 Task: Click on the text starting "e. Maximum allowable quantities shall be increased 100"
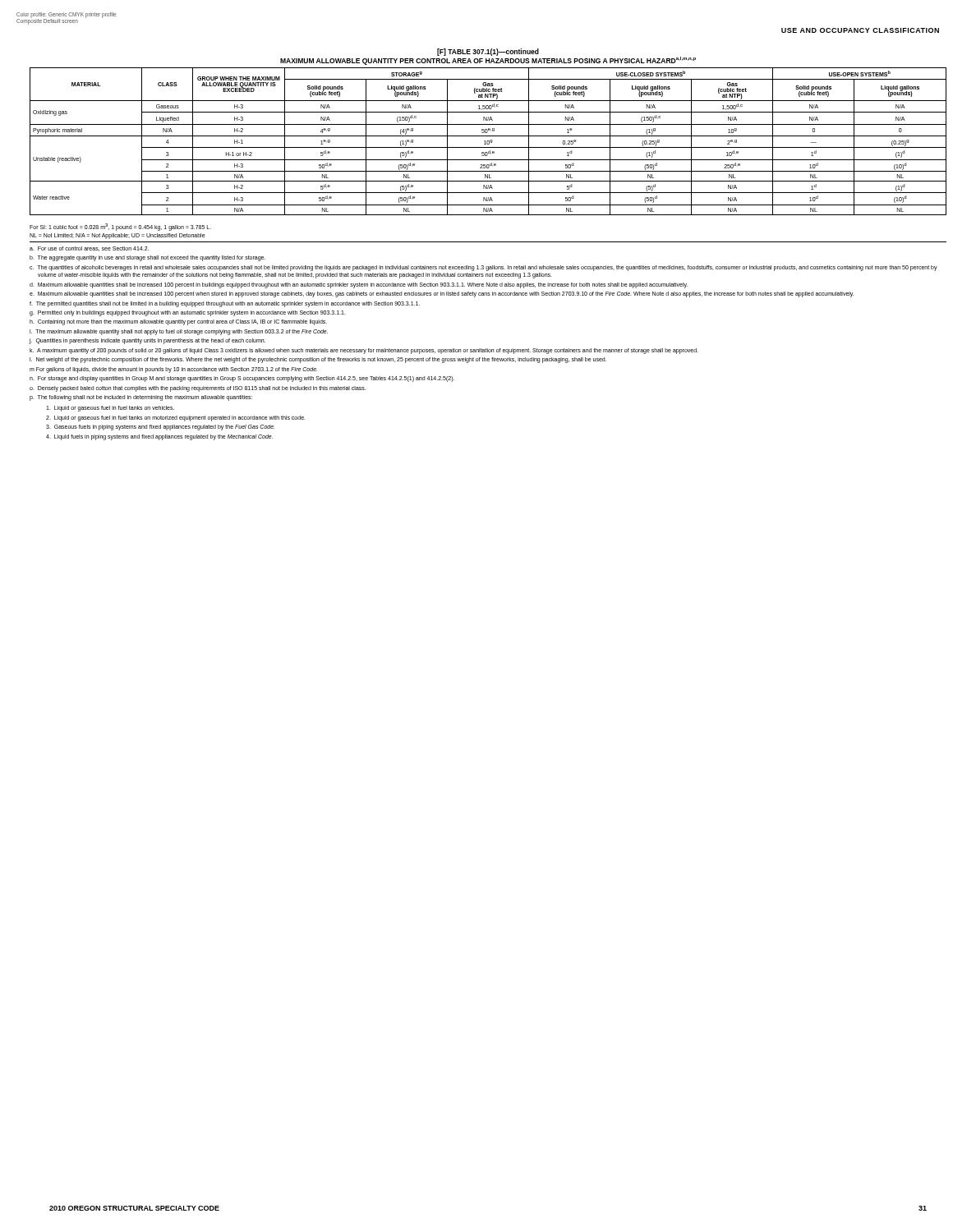442,294
